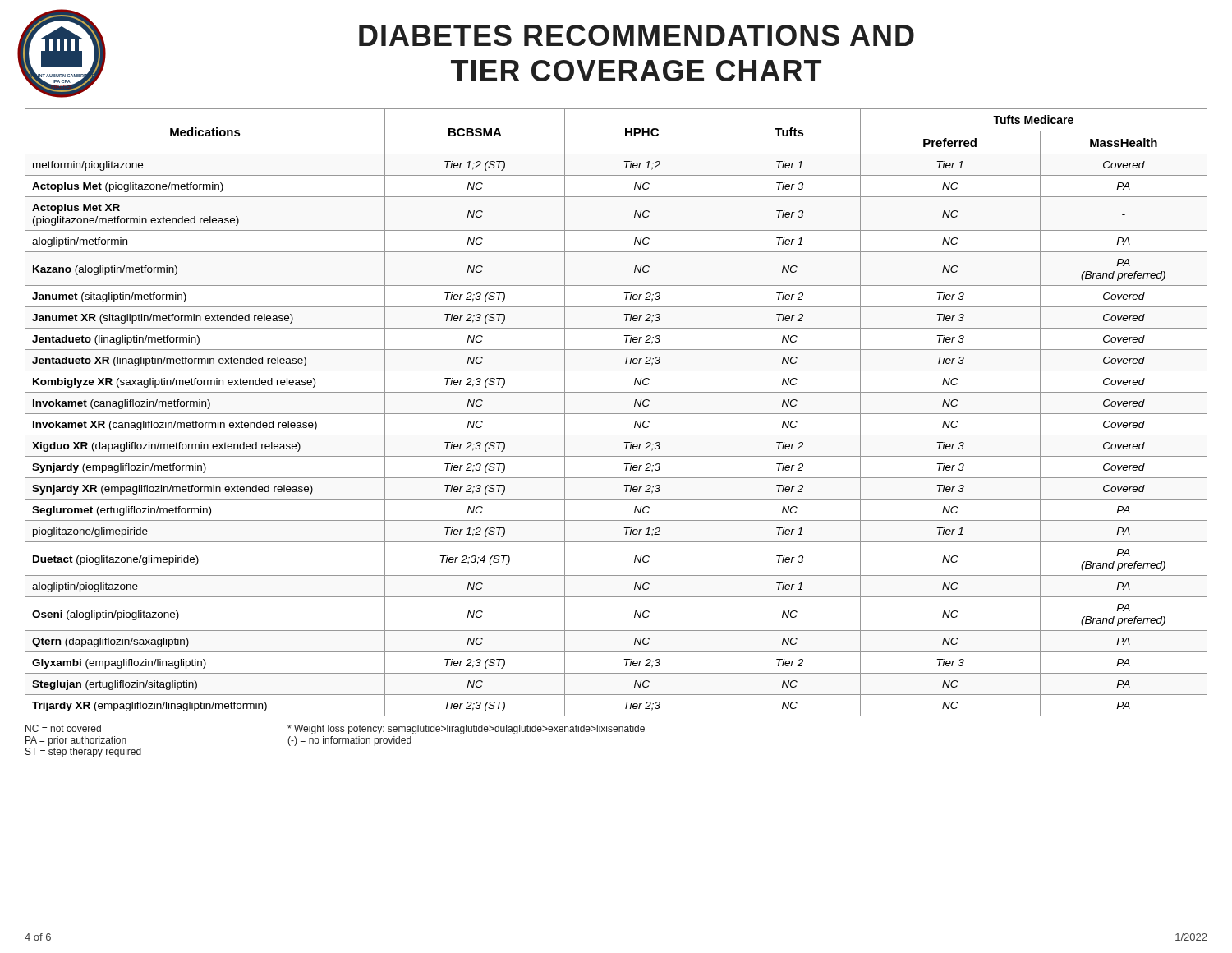Image resolution: width=1232 pixels, height=953 pixels.
Task: Find the table that mentions "Tier 3"
Action: click(x=616, y=412)
